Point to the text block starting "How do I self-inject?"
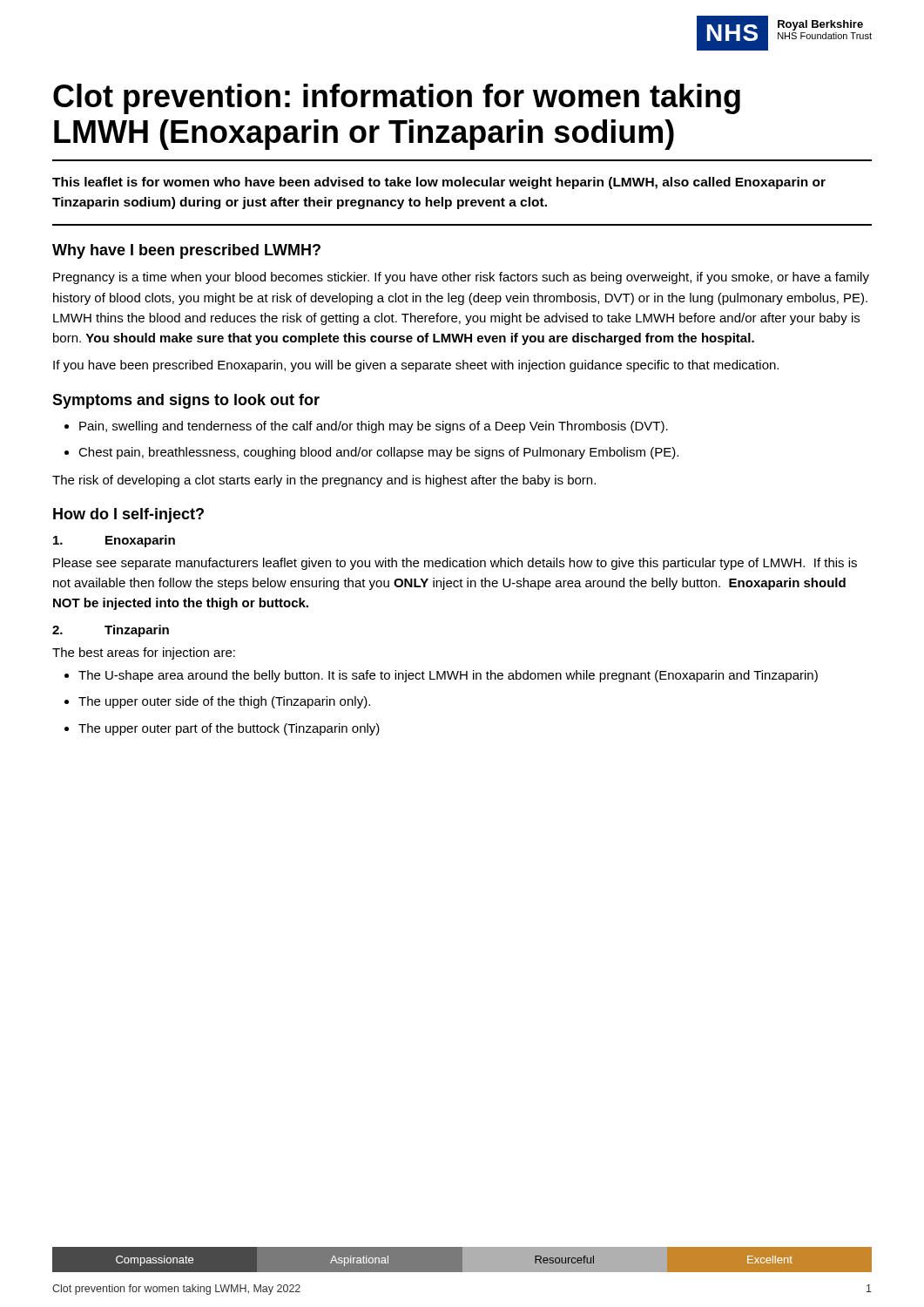Image resolution: width=924 pixels, height=1307 pixels. (x=128, y=515)
